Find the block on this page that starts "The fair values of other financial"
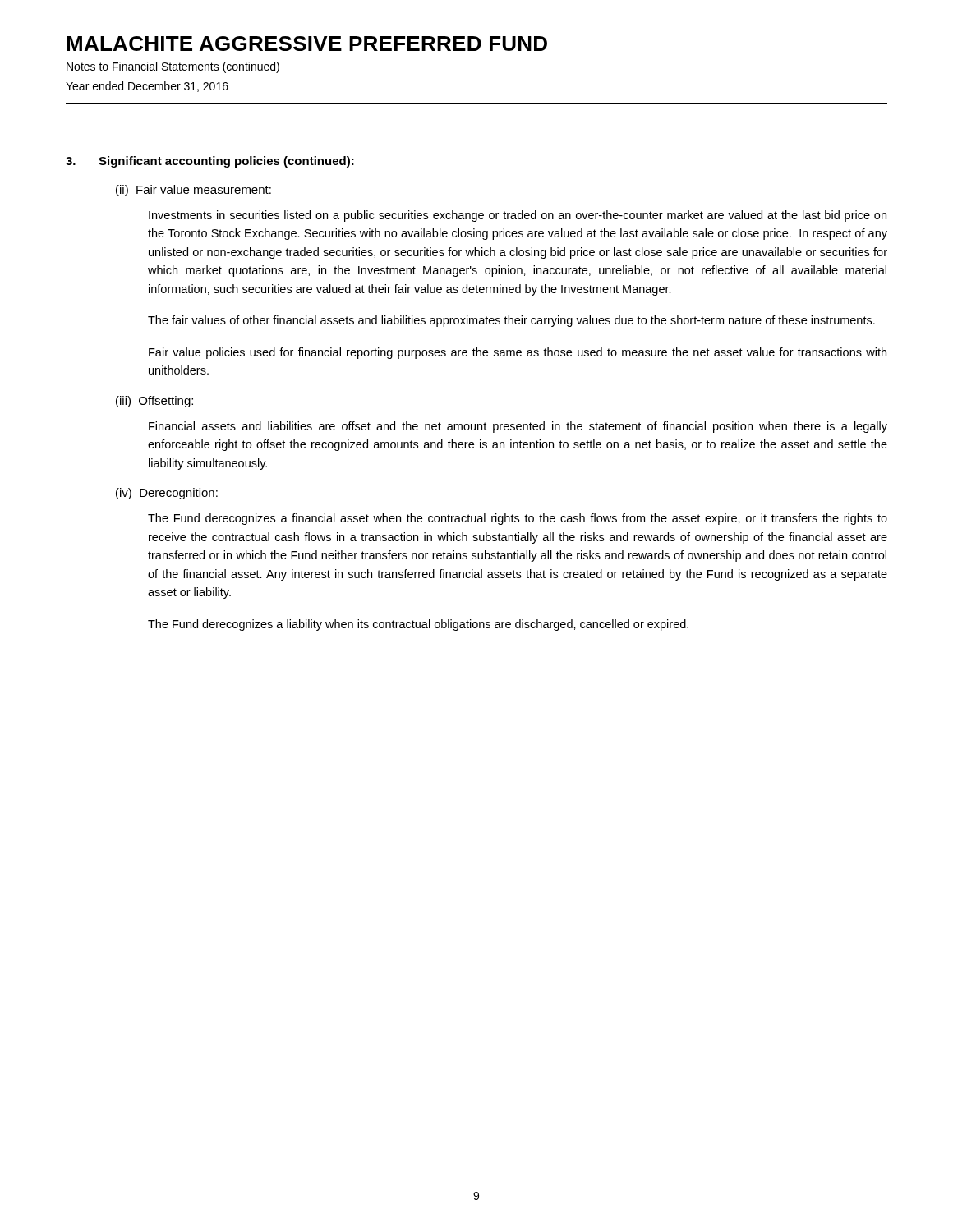This screenshot has width=953, height=1232. [x=512, y=321]
